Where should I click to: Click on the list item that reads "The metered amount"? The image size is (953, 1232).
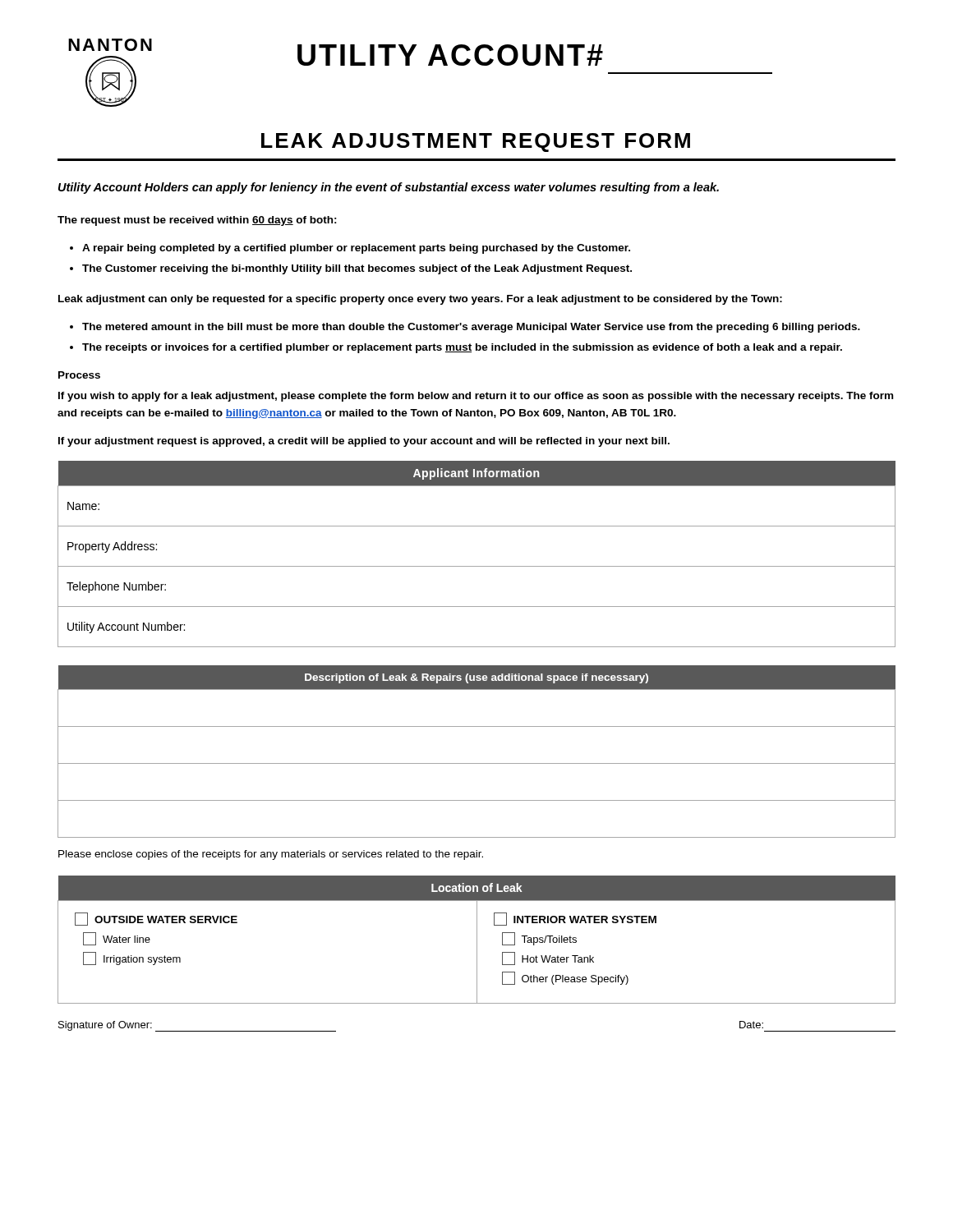pos(471,326)
